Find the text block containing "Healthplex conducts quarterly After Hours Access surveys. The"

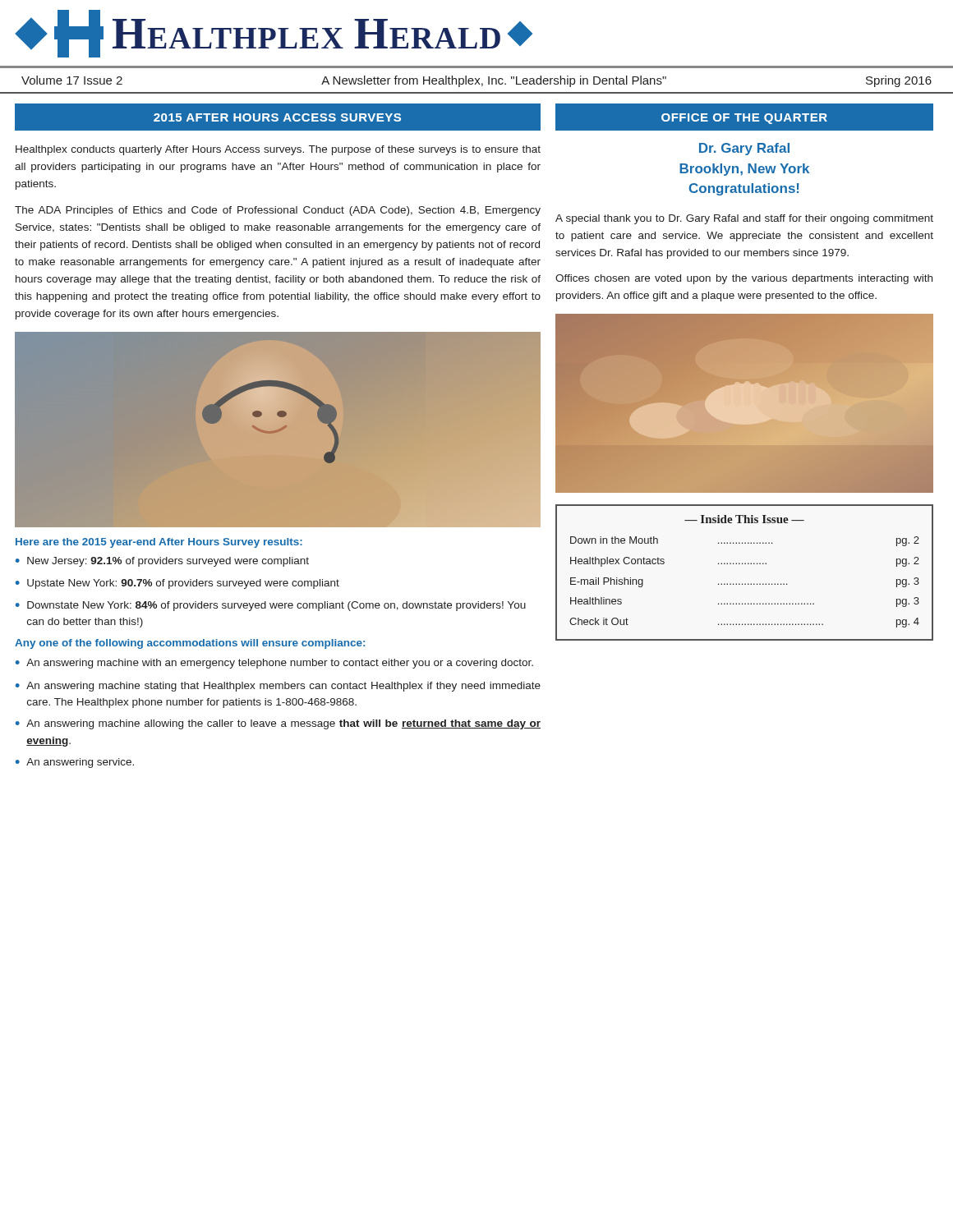click(x=278, y=166)
